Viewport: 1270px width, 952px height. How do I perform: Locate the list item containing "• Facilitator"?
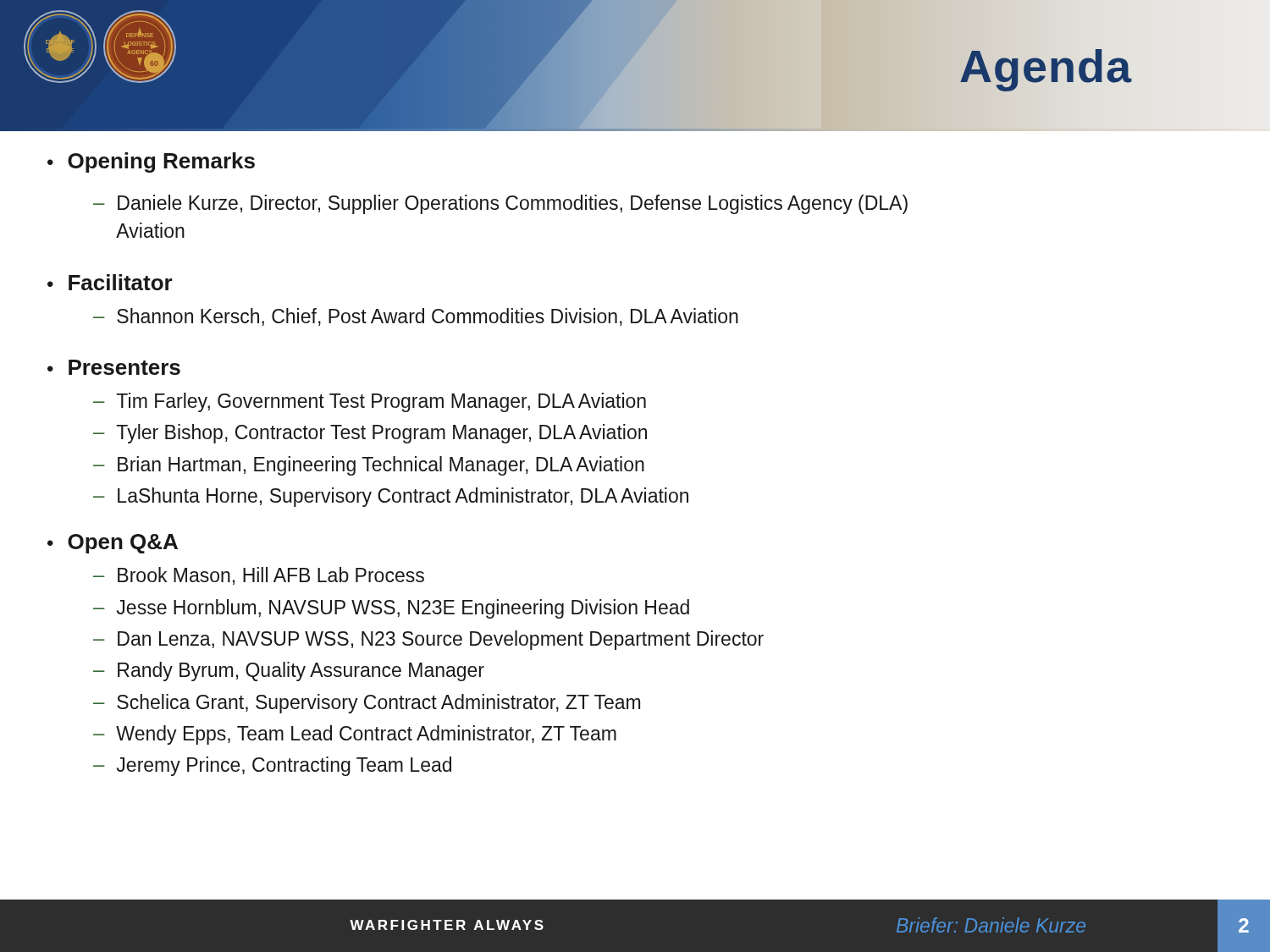pyautogui.click(x=110, y=282)
